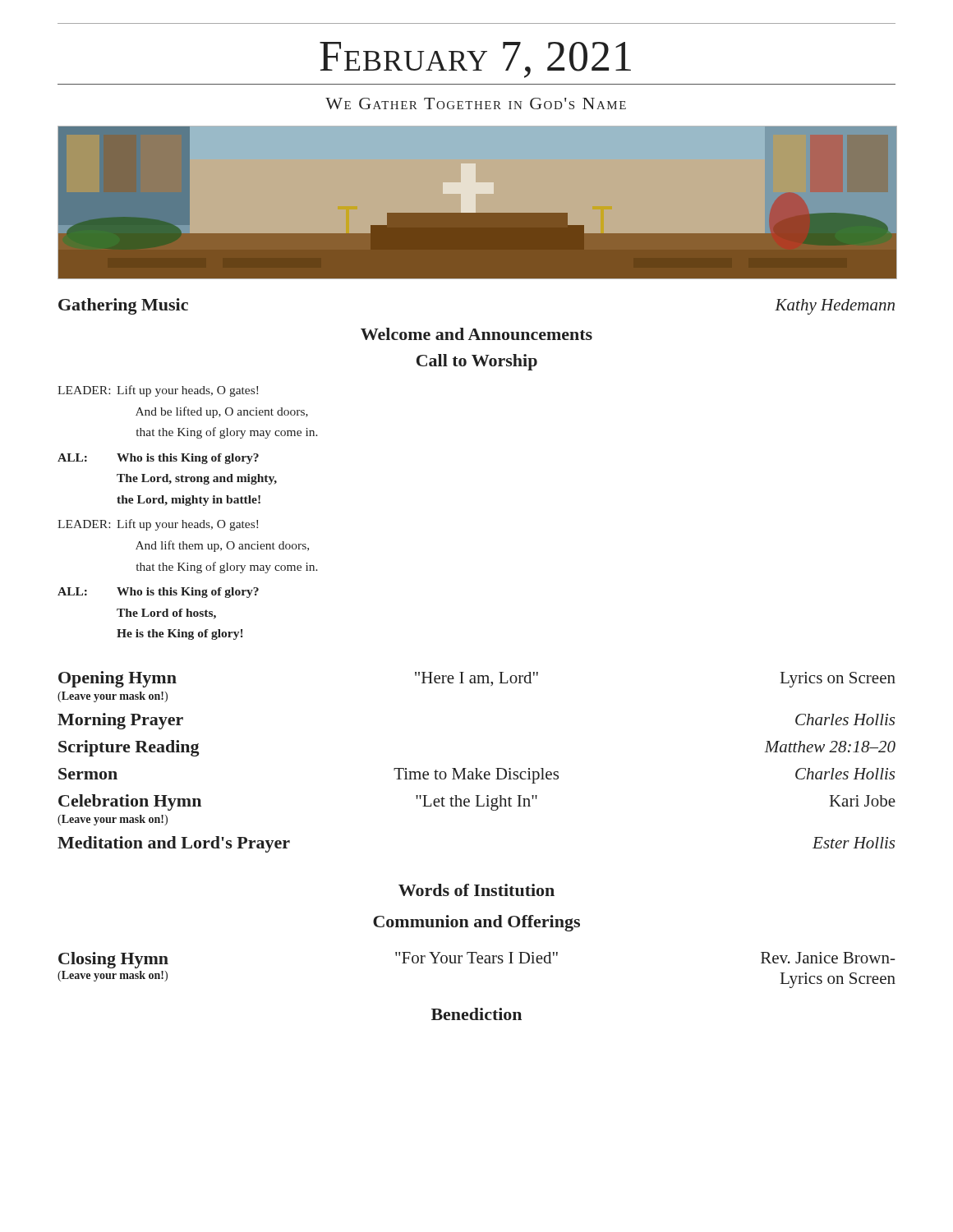Screen dimensions: 1232x953
Task: Locate the text "Call to Worship"
Action: [476, 360]
